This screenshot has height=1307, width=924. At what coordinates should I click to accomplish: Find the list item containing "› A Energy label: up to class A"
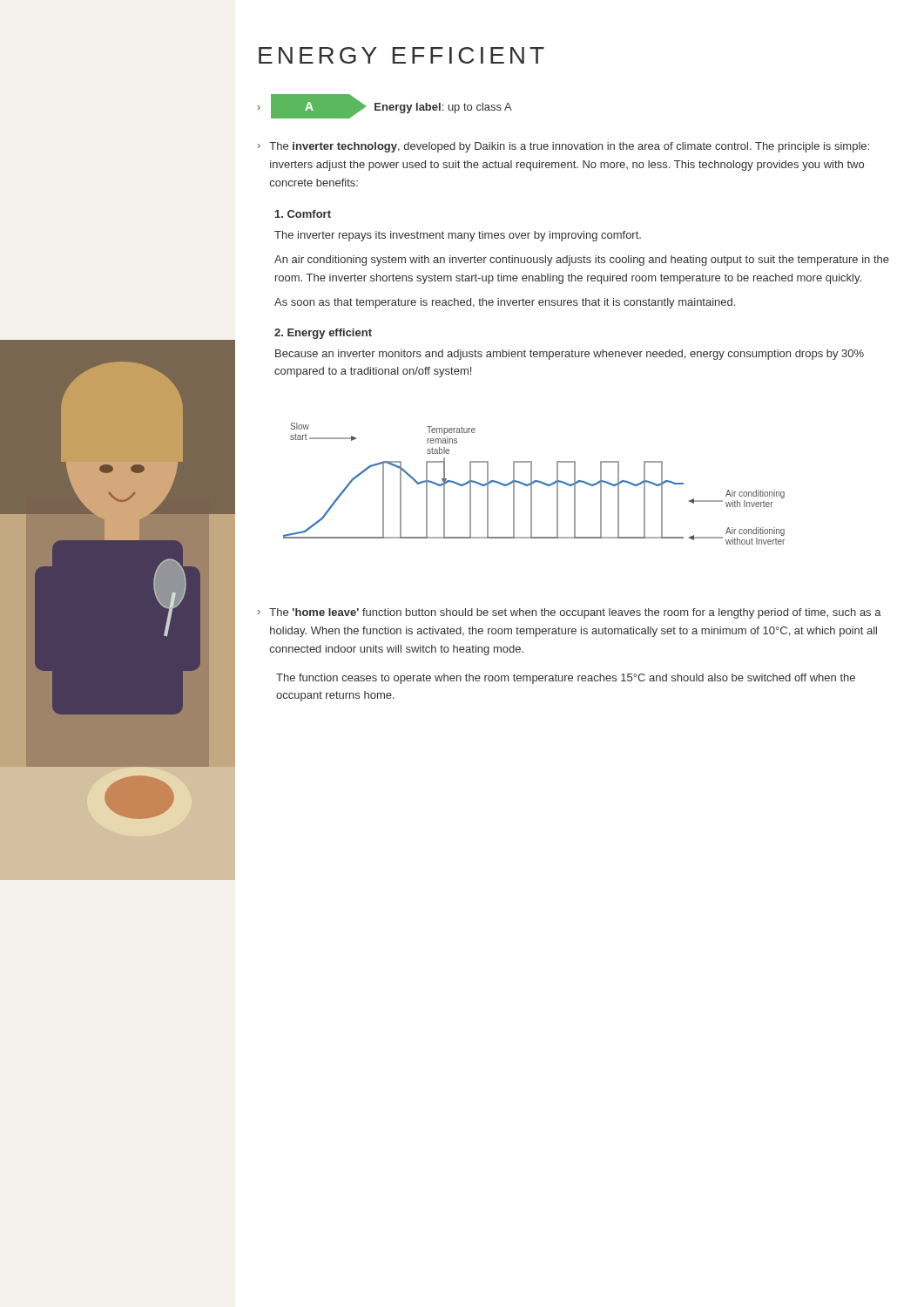coord(384,106)
